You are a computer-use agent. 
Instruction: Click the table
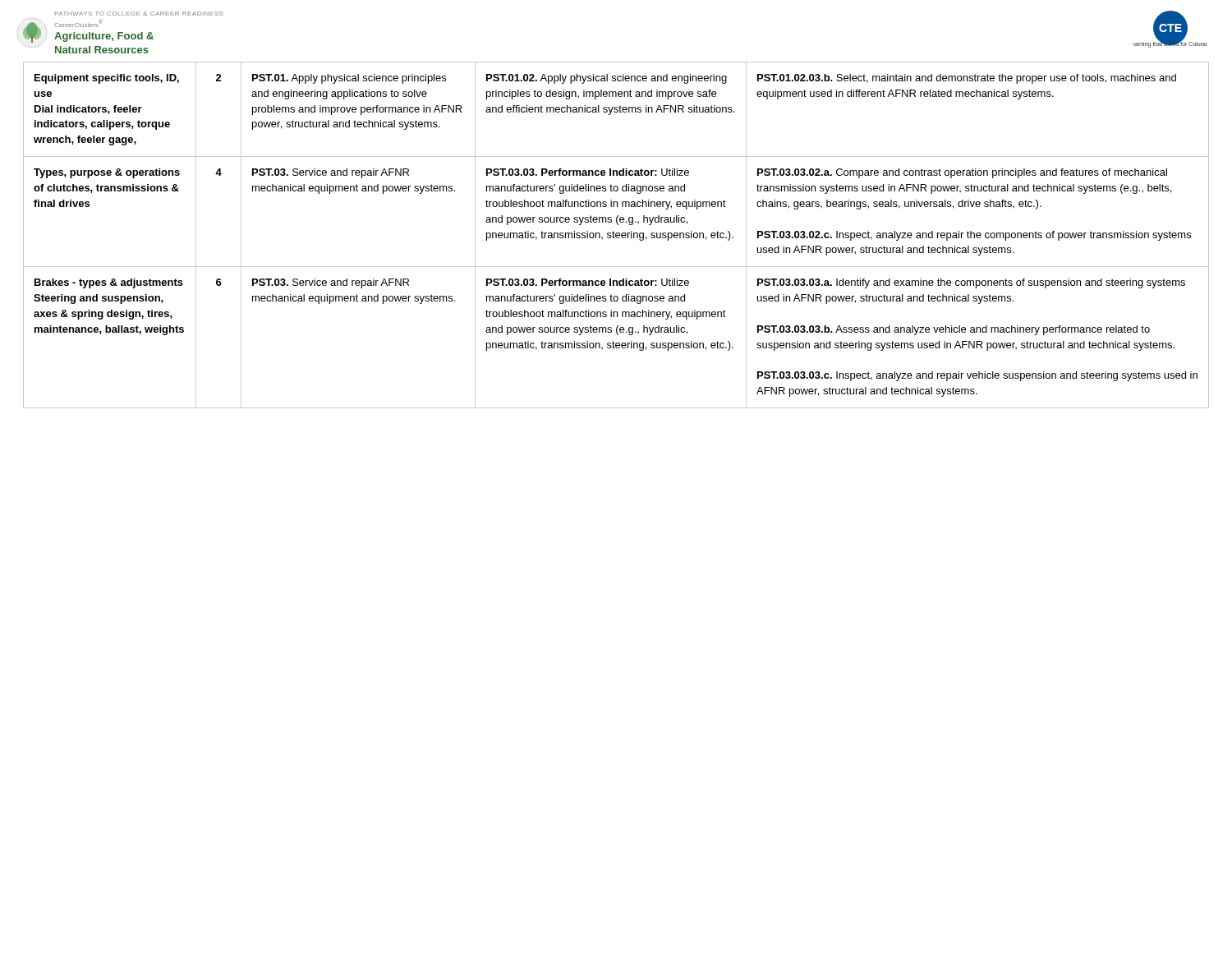click(x=616, y=239)
